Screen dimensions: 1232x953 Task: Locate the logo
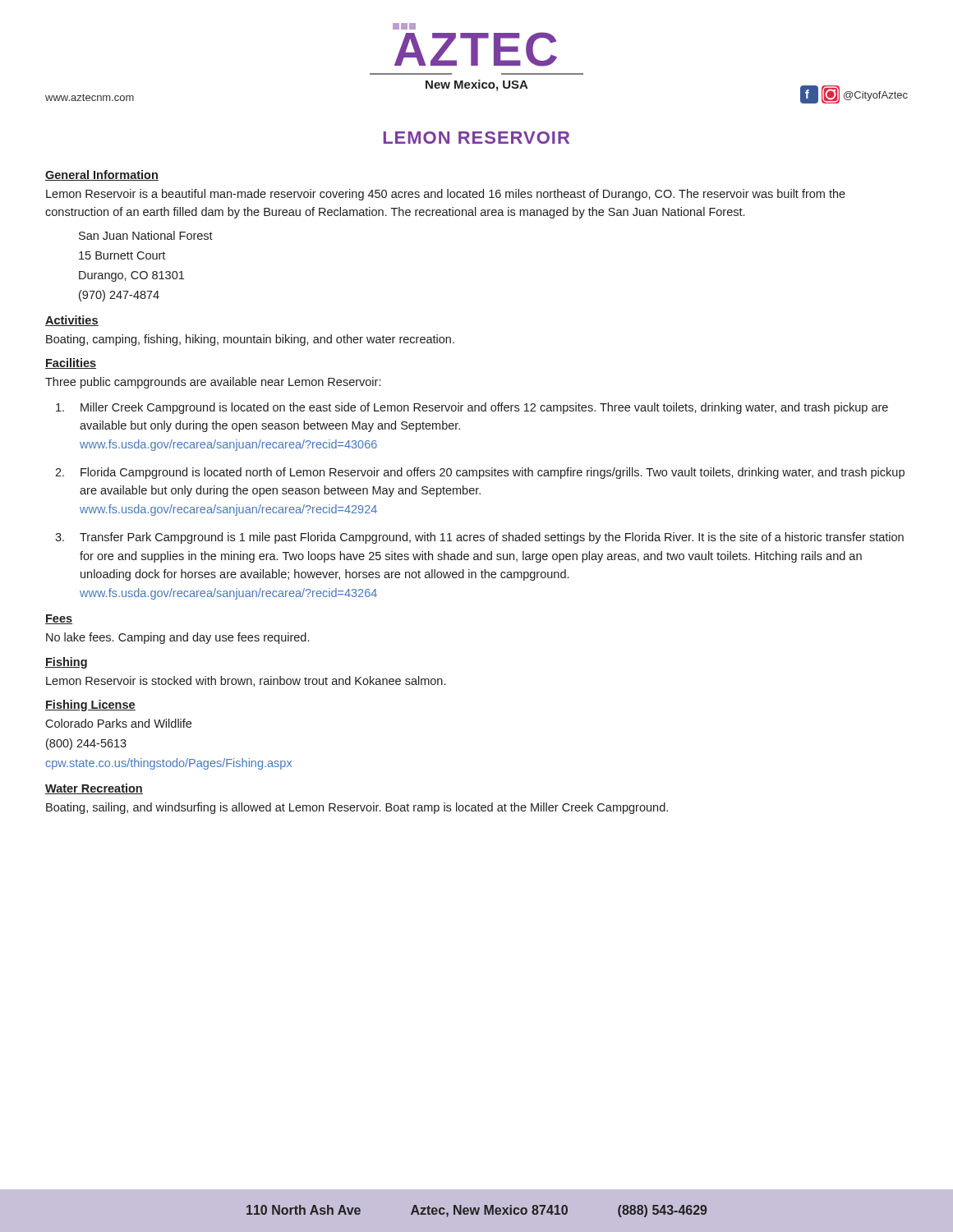coord(476,57)
